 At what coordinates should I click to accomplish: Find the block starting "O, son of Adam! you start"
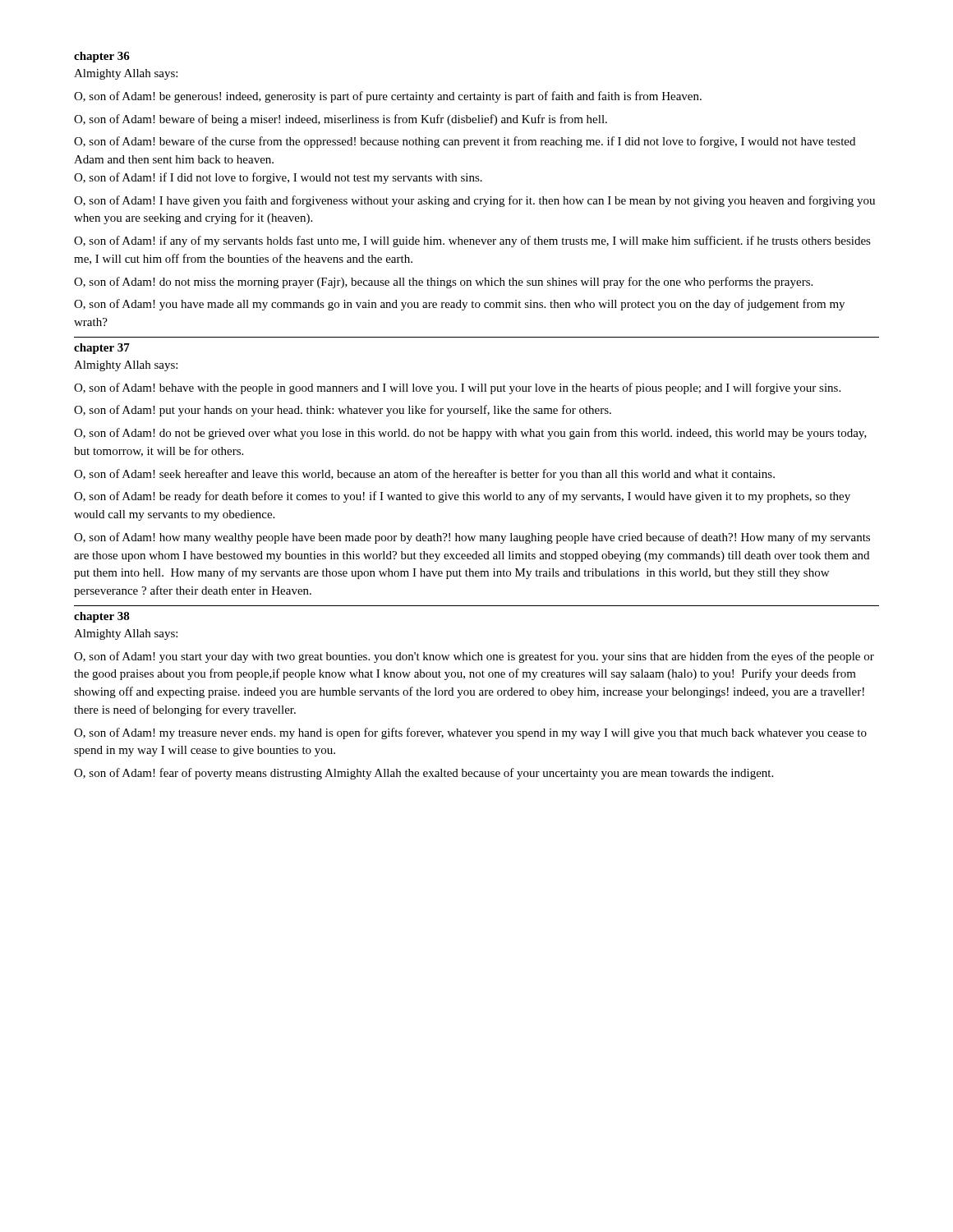pyautogui.click(x=474, y=683)
